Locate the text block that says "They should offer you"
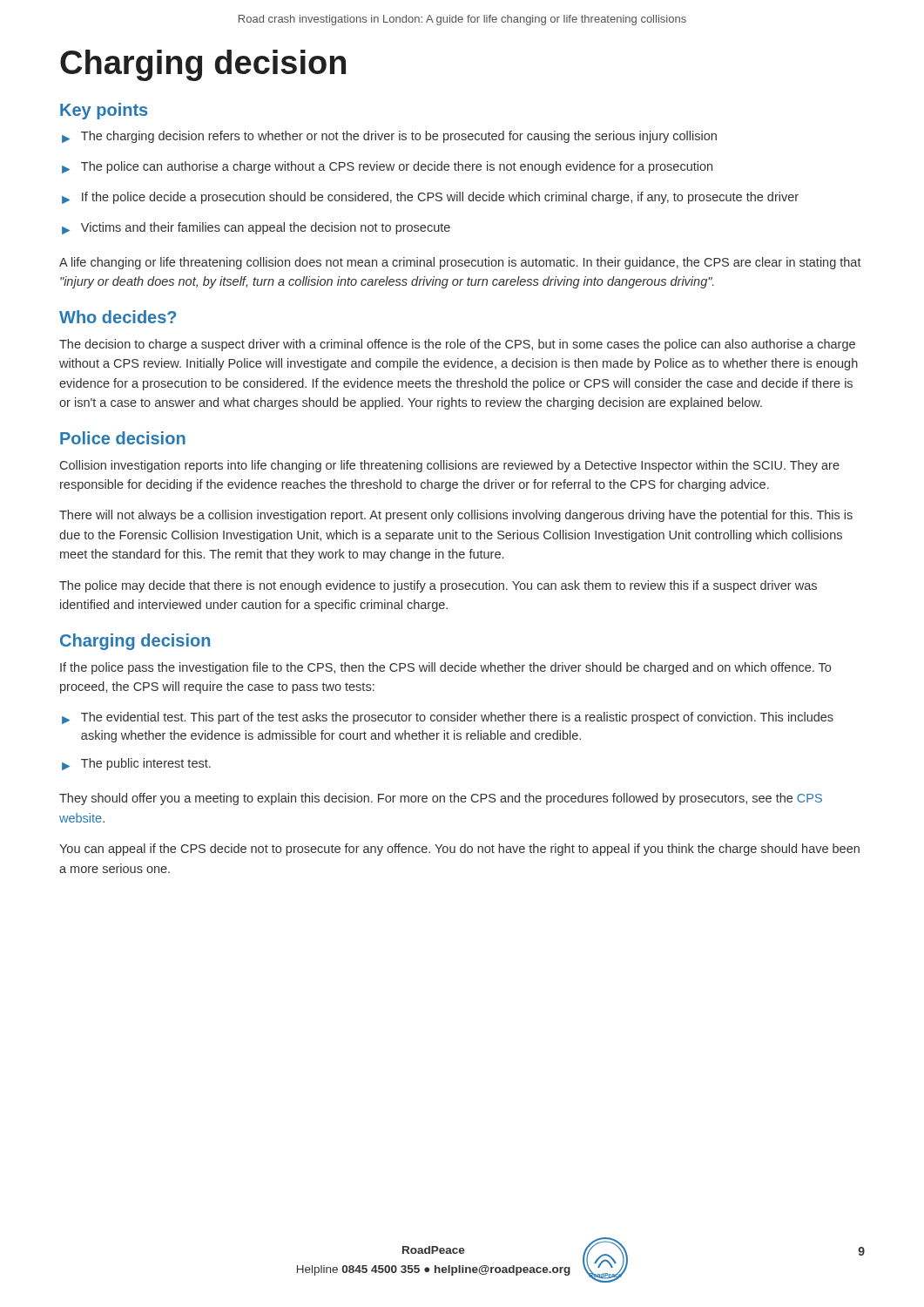 (x=441, y=808)
